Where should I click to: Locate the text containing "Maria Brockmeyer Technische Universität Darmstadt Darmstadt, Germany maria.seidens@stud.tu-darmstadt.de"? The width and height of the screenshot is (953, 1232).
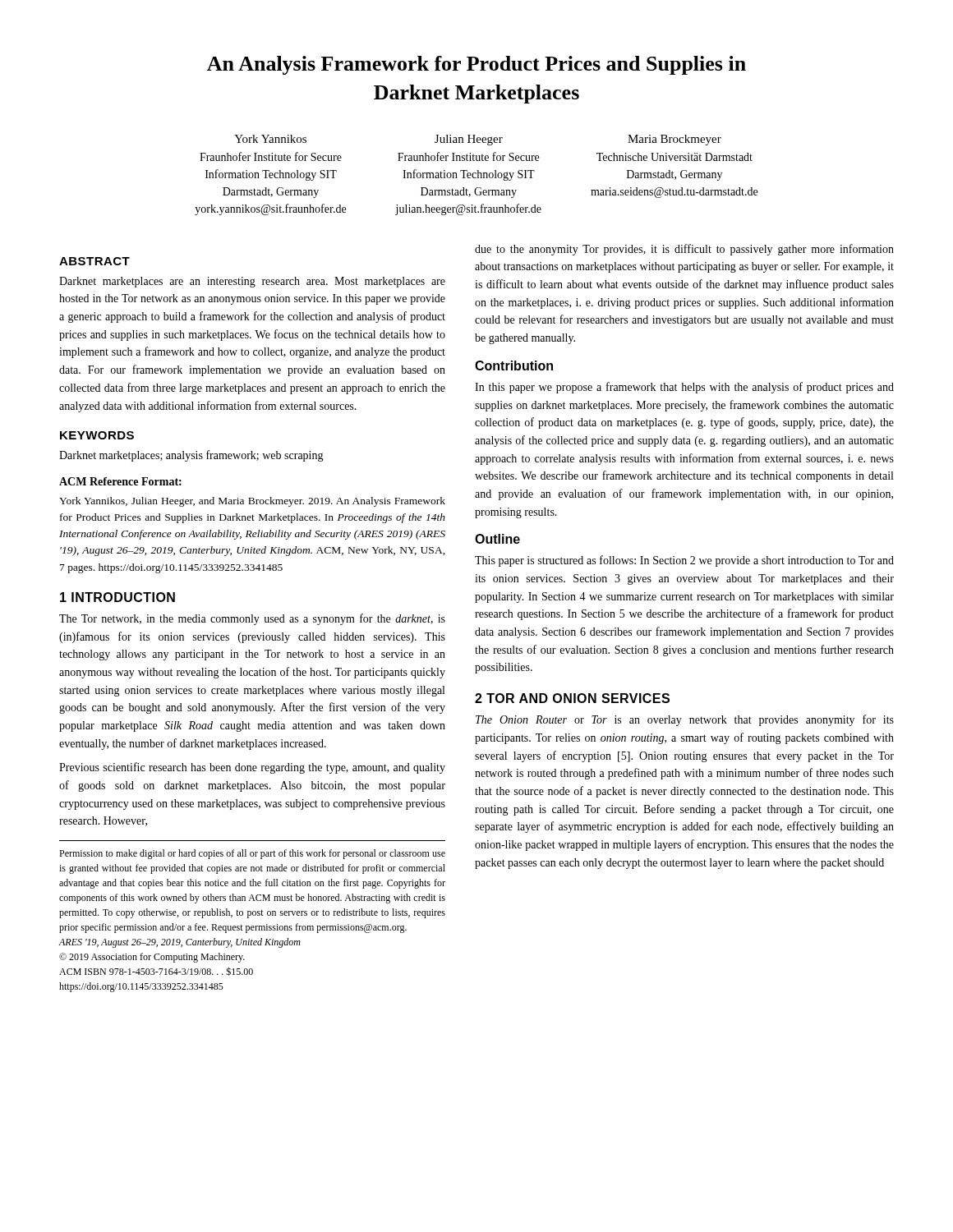tap(674, 164)
